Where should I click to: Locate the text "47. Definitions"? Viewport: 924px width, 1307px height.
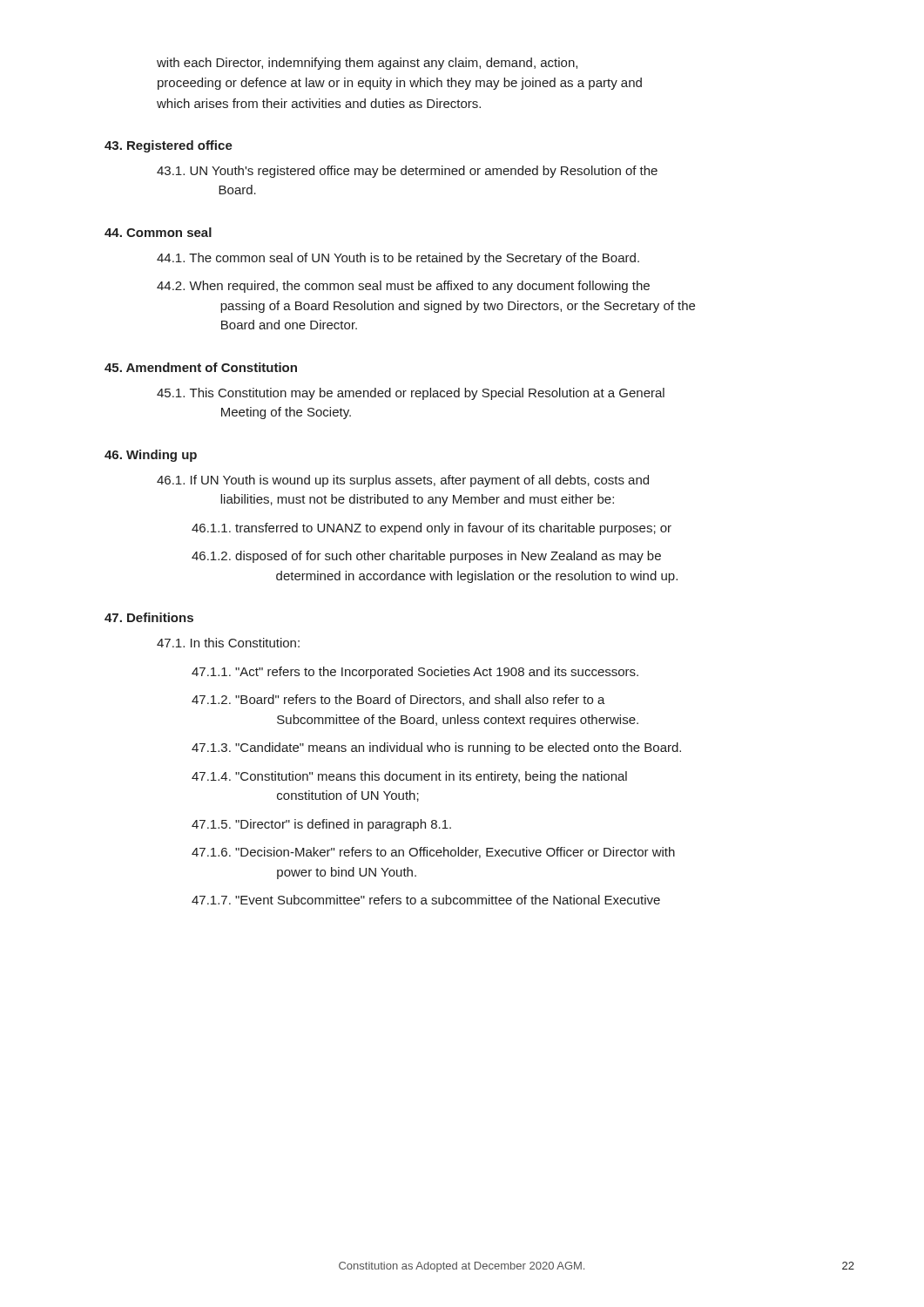click(149, 618)
